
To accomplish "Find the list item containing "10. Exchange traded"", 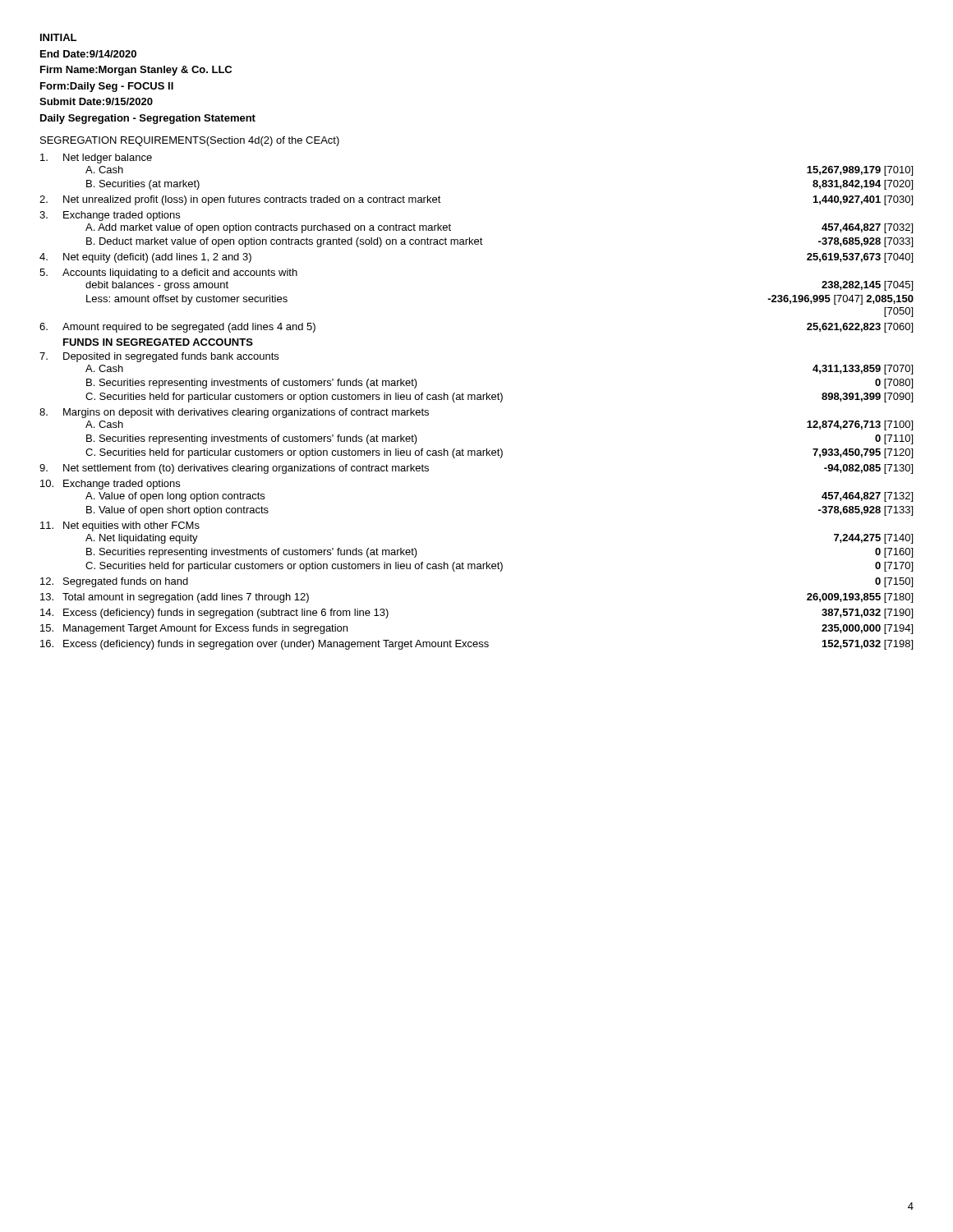I will coord(110,485).
